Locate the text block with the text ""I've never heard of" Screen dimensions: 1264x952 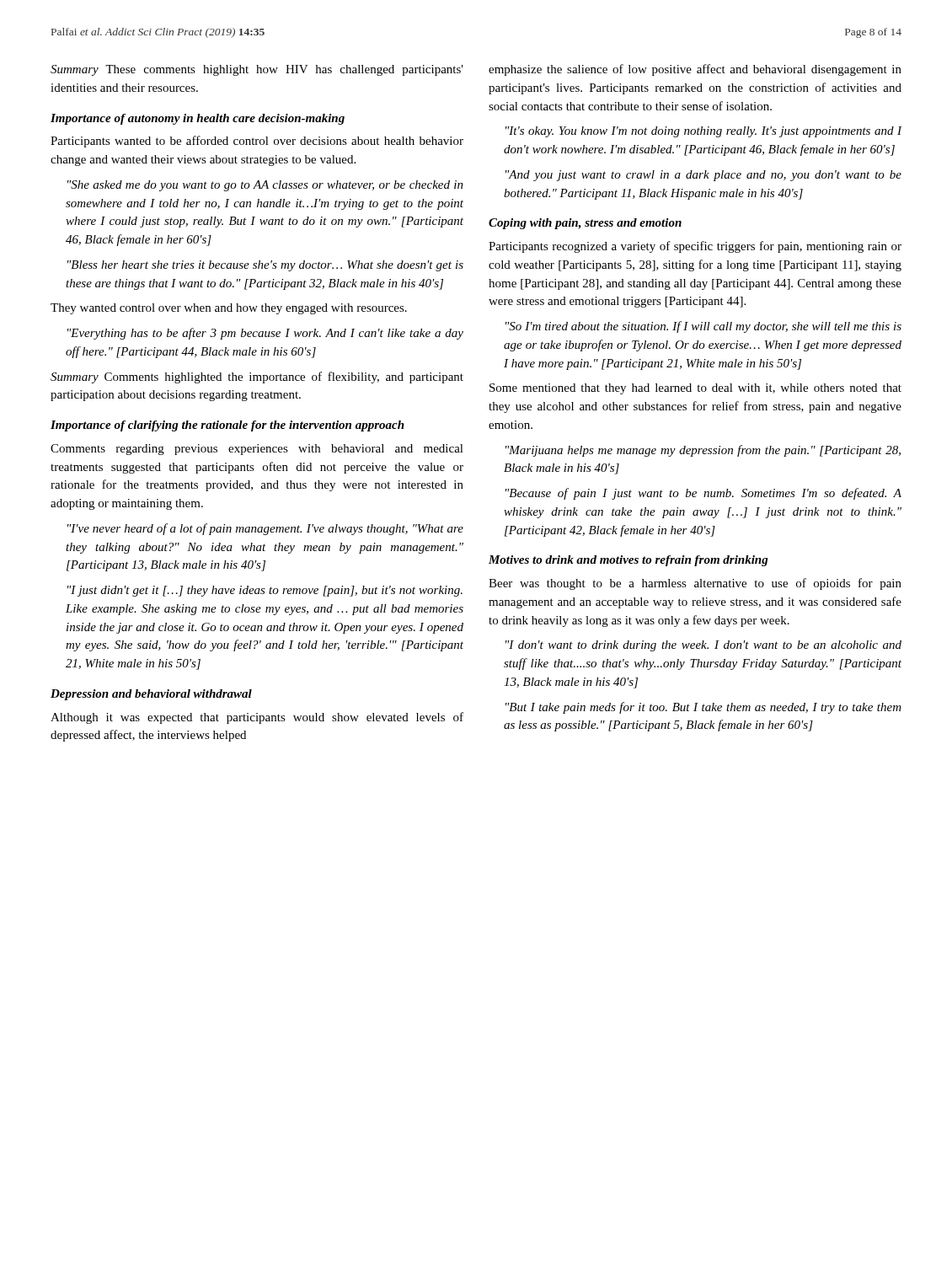265,546
